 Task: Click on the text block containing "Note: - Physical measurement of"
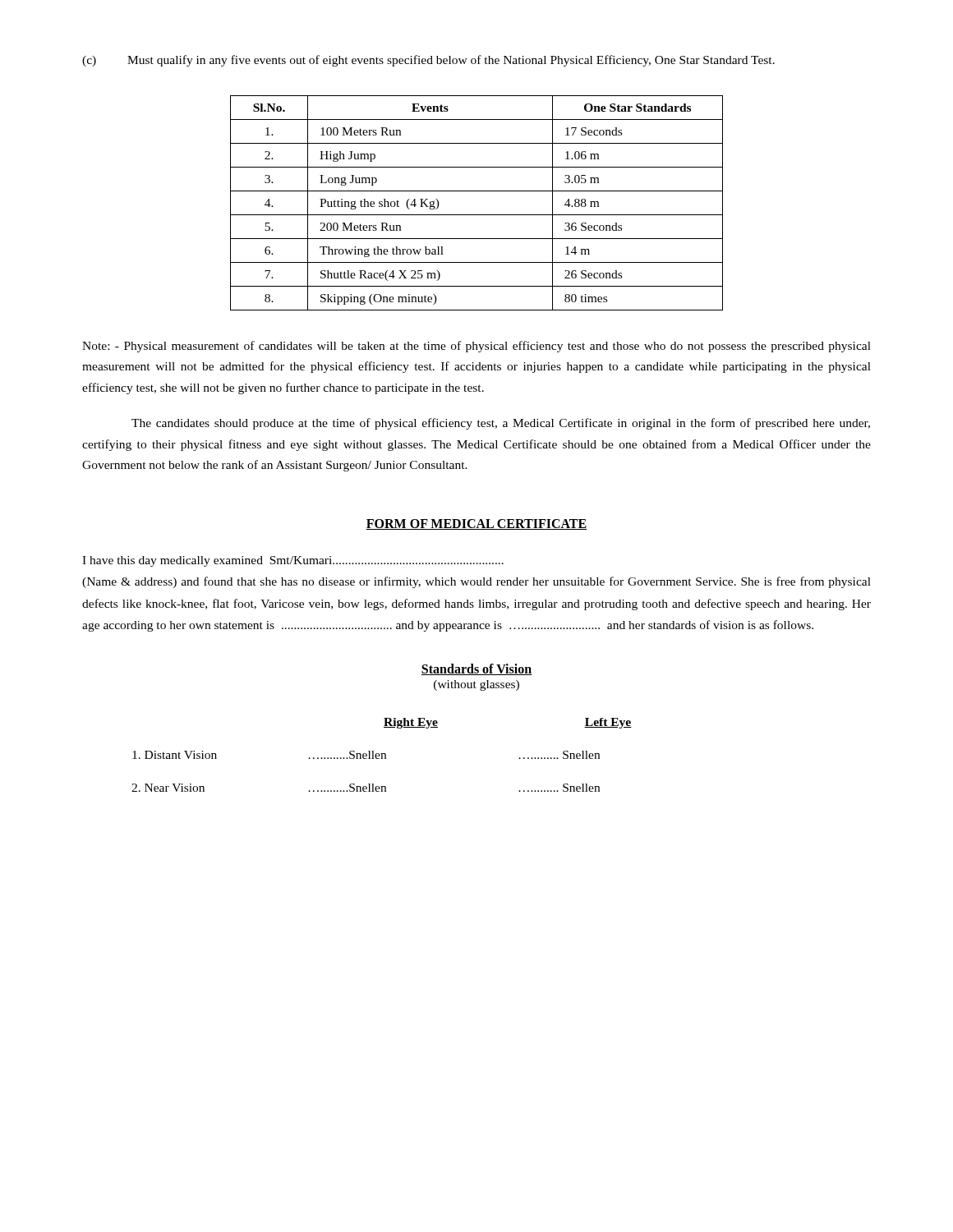click(x=476, y=366)
